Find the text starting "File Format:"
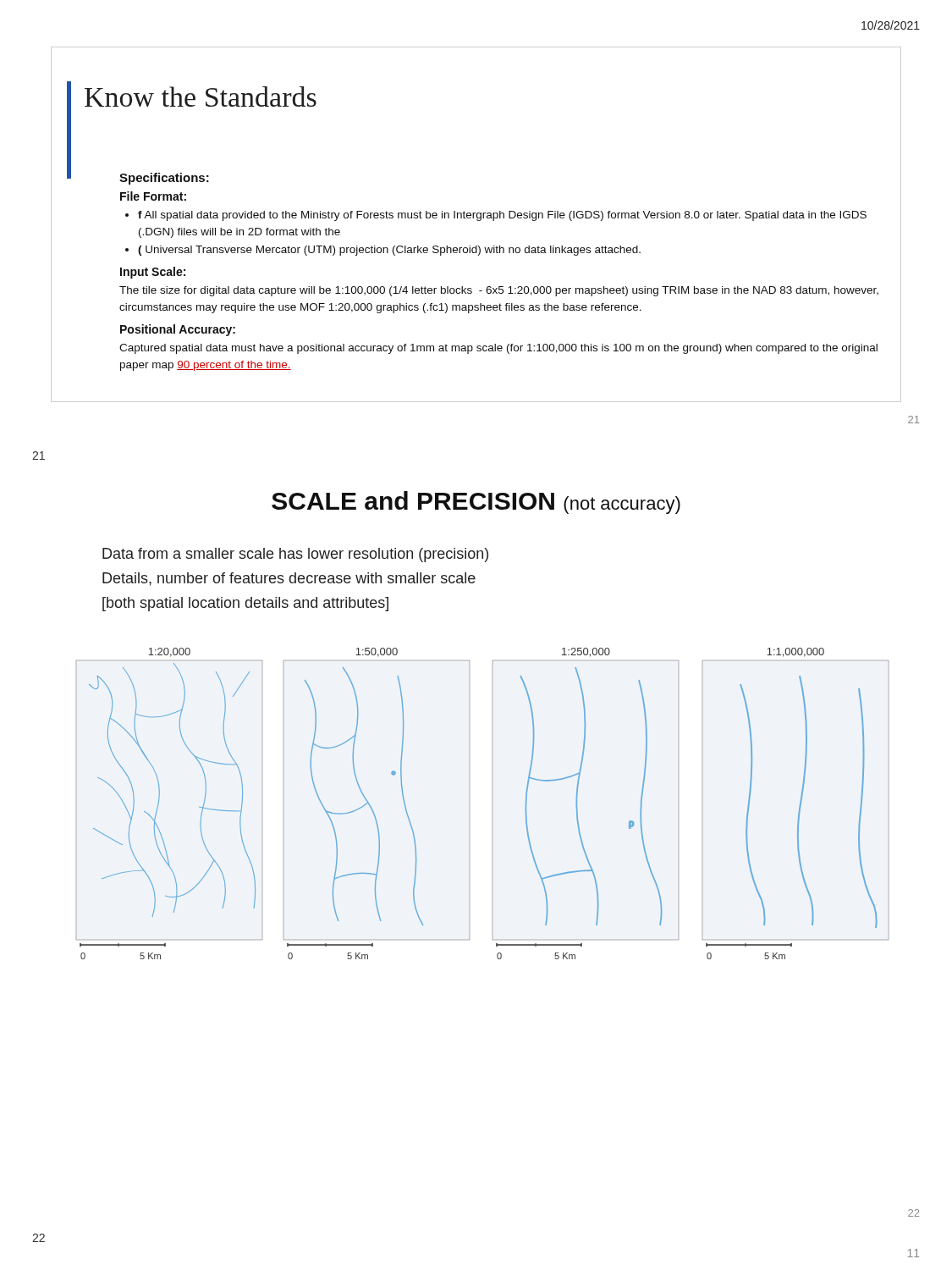 pos(153,196)
